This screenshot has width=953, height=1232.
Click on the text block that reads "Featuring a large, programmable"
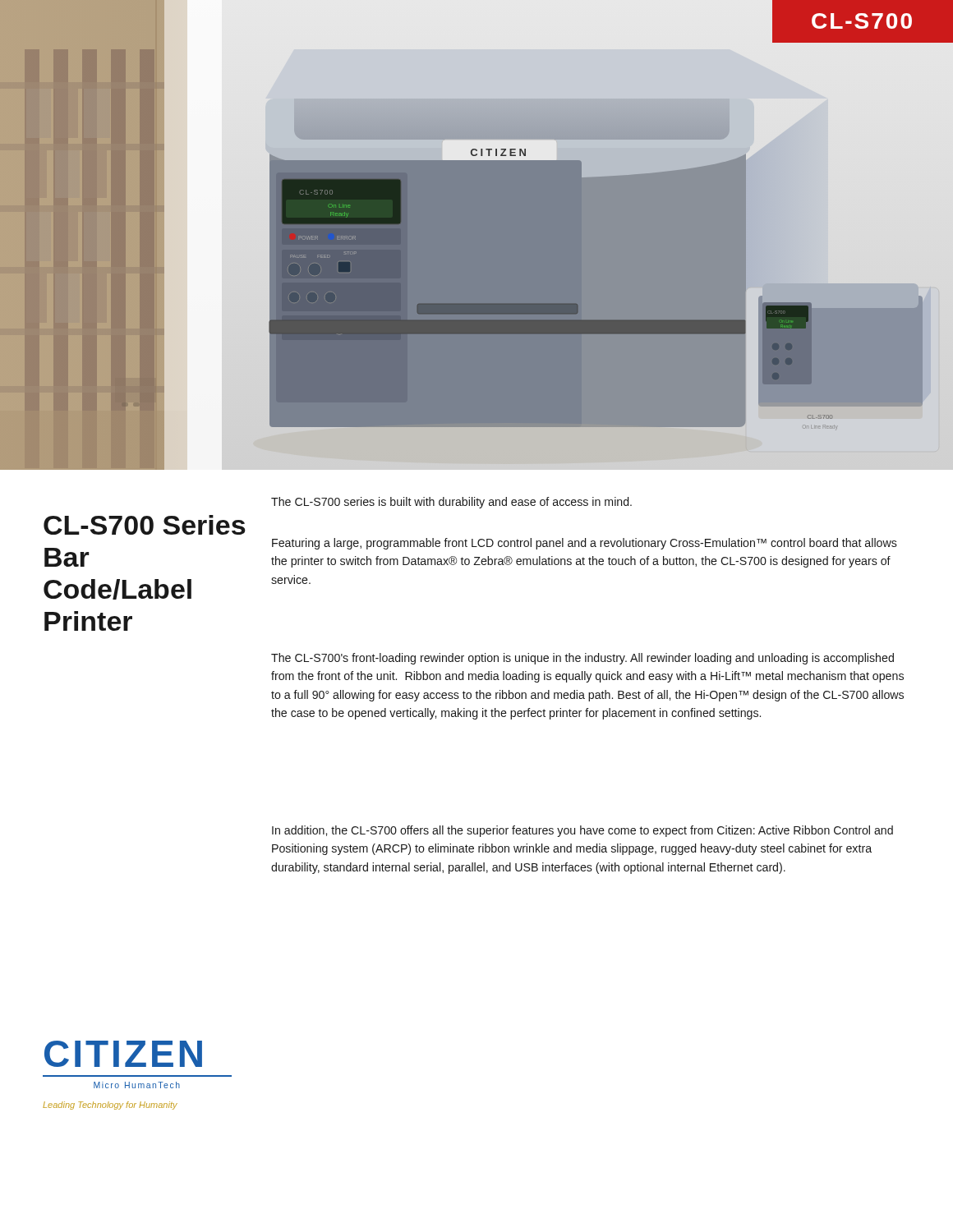(x=584, y=561)
